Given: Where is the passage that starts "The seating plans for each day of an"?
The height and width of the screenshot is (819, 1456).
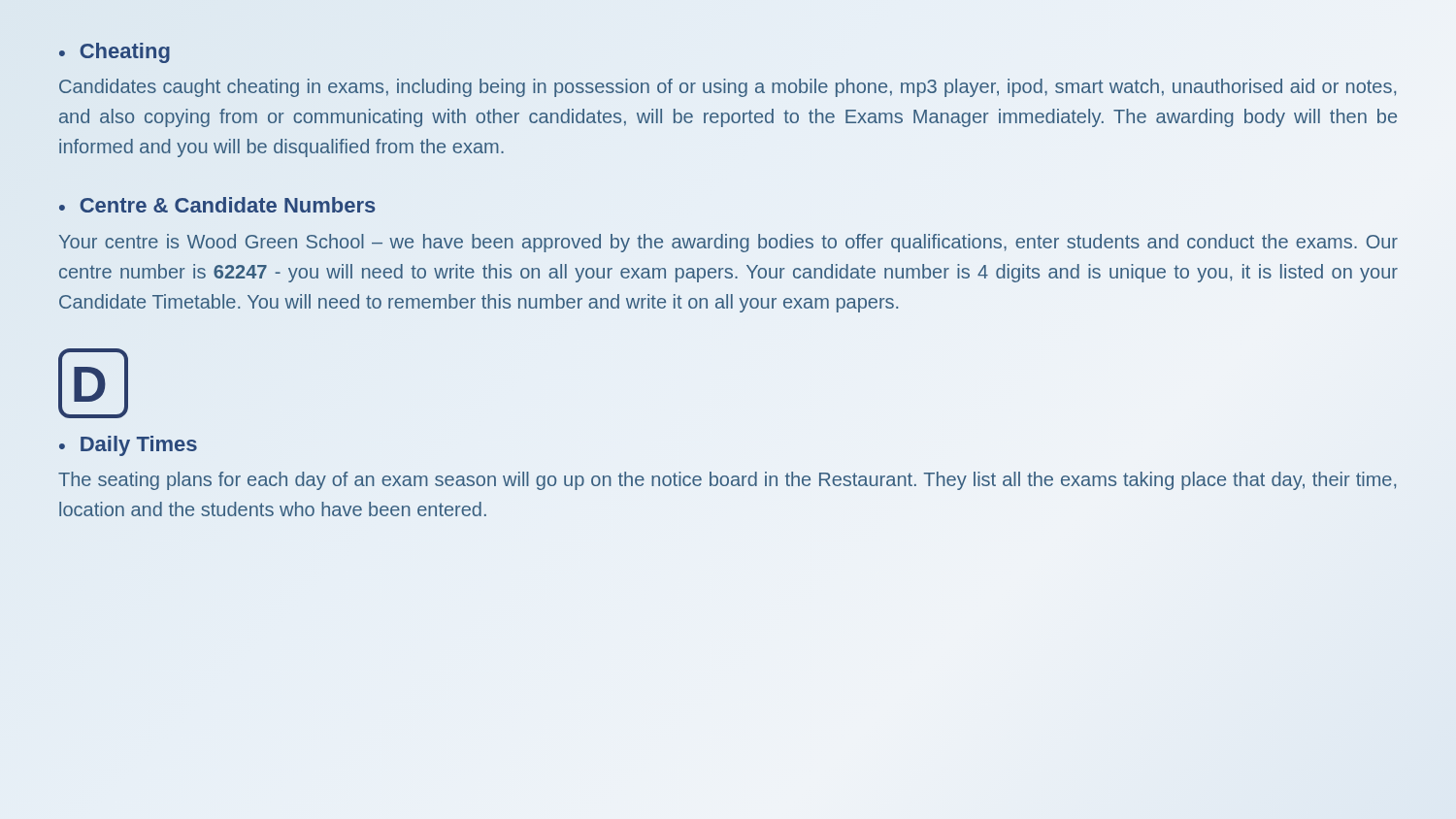Looking at the screenshot, I should tap(728, 495).
